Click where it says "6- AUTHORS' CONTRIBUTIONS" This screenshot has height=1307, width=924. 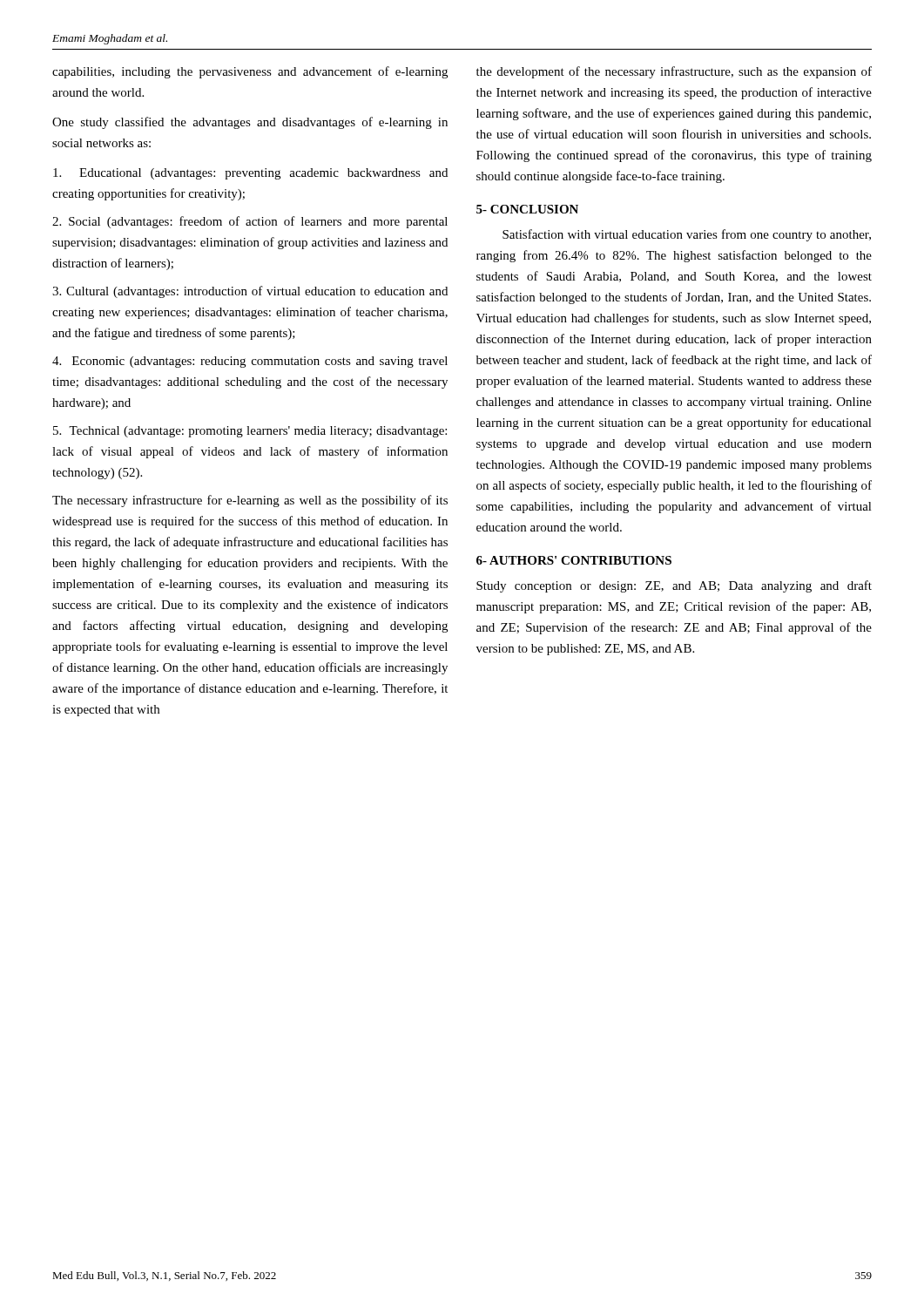click(x=574, y=560)
